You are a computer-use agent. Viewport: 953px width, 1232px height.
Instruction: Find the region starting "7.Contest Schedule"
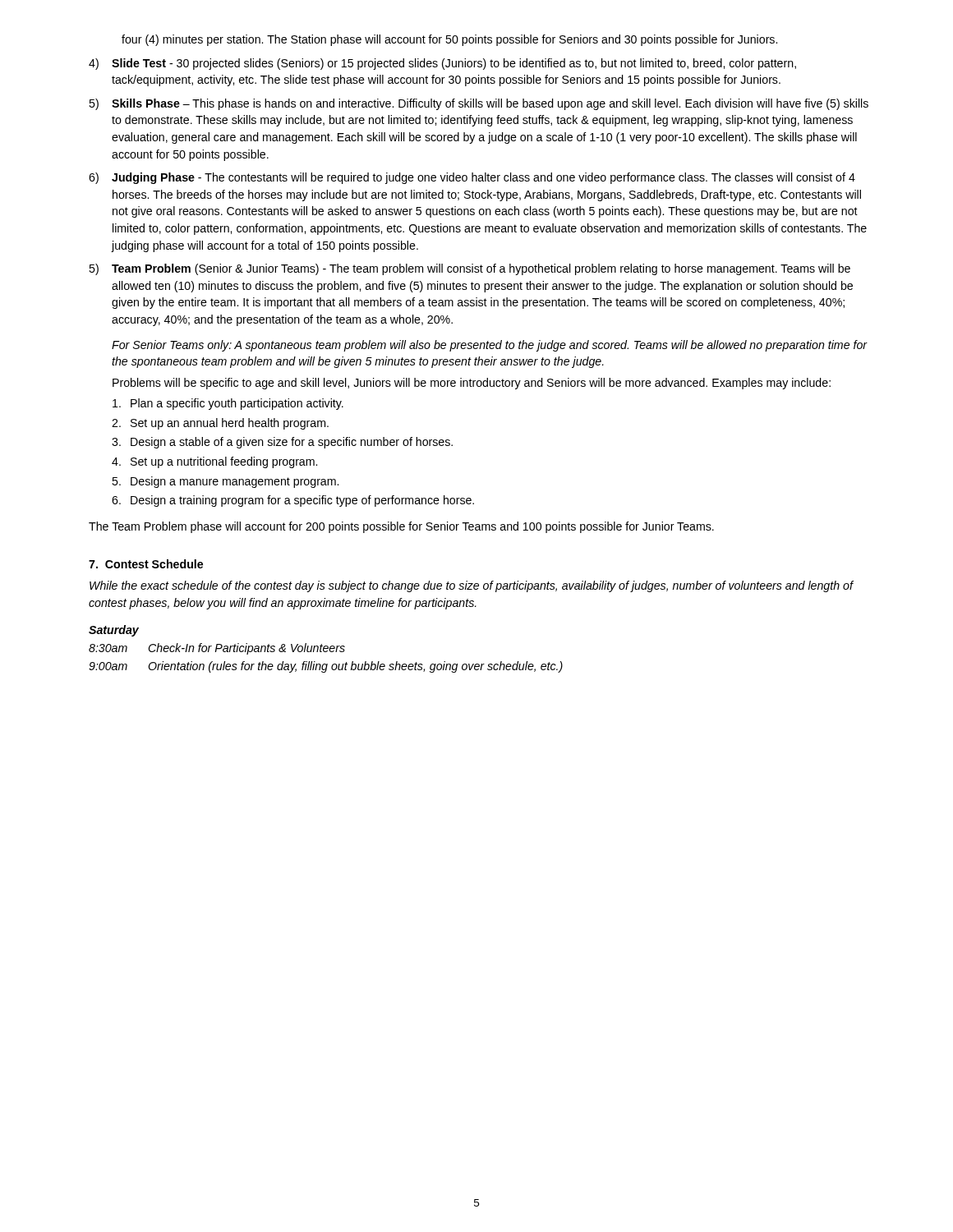[x=146, y=565]
